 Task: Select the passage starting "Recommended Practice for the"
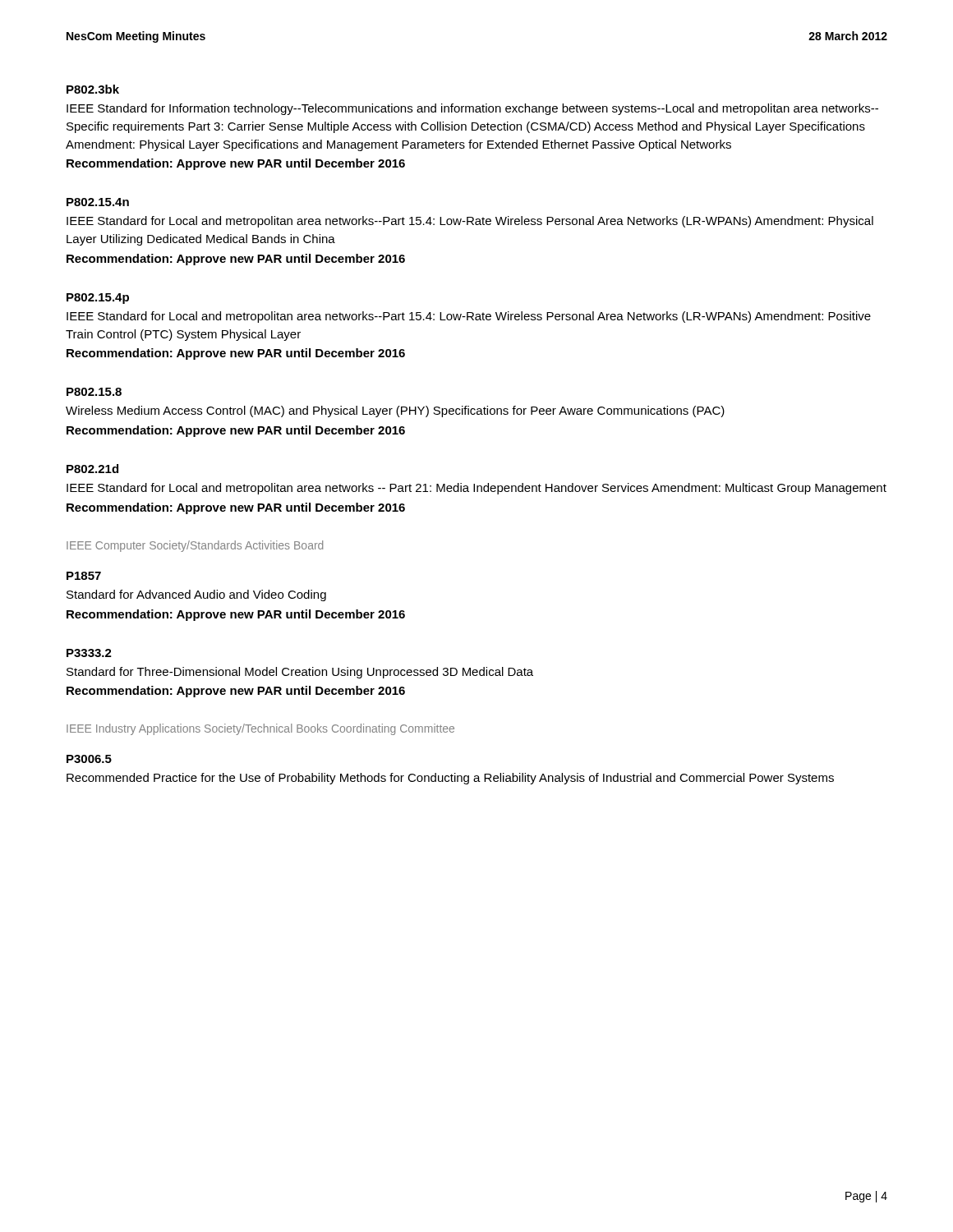(450, 778)
